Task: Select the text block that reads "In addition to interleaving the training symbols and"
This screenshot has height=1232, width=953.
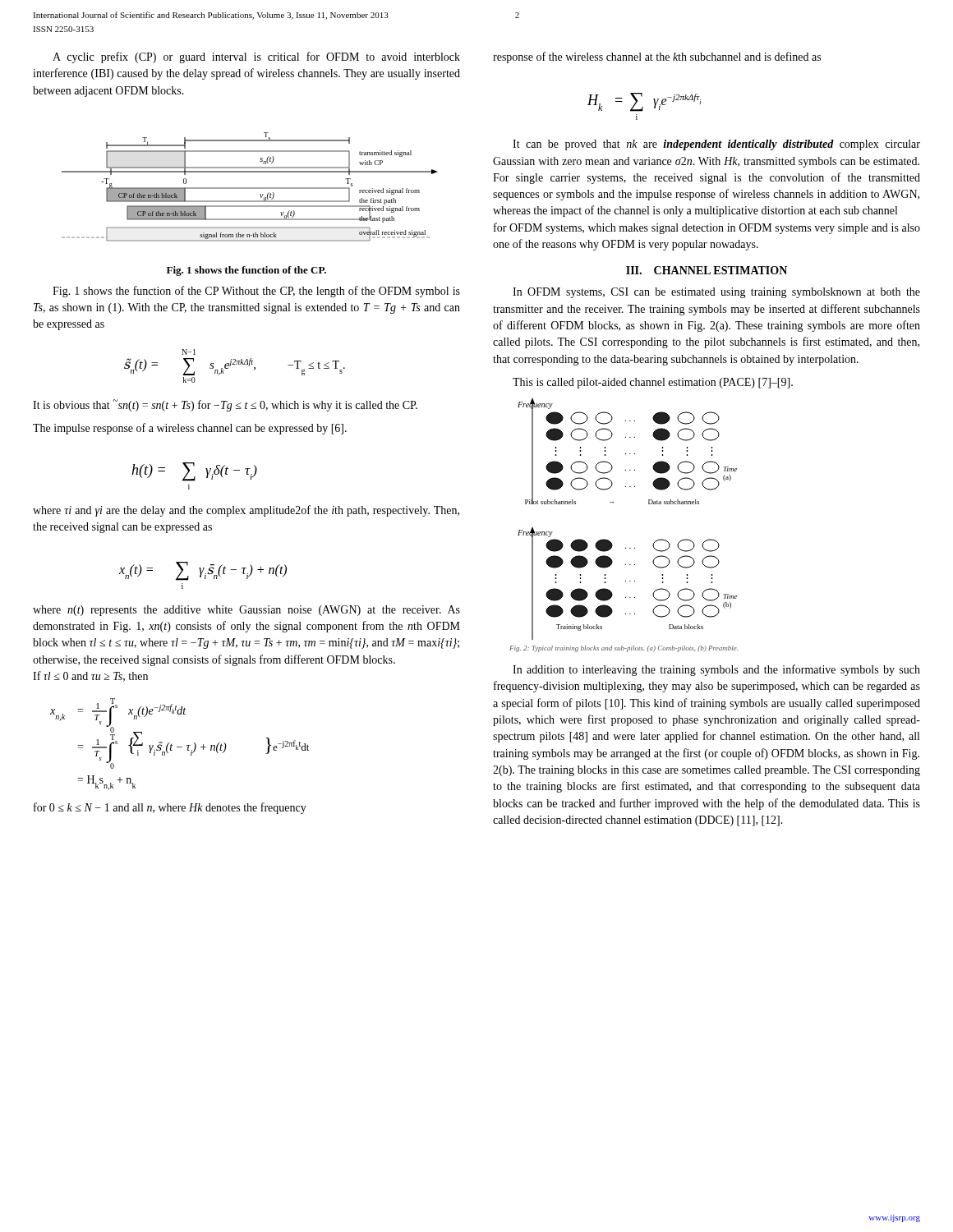Action: [707, 745]
